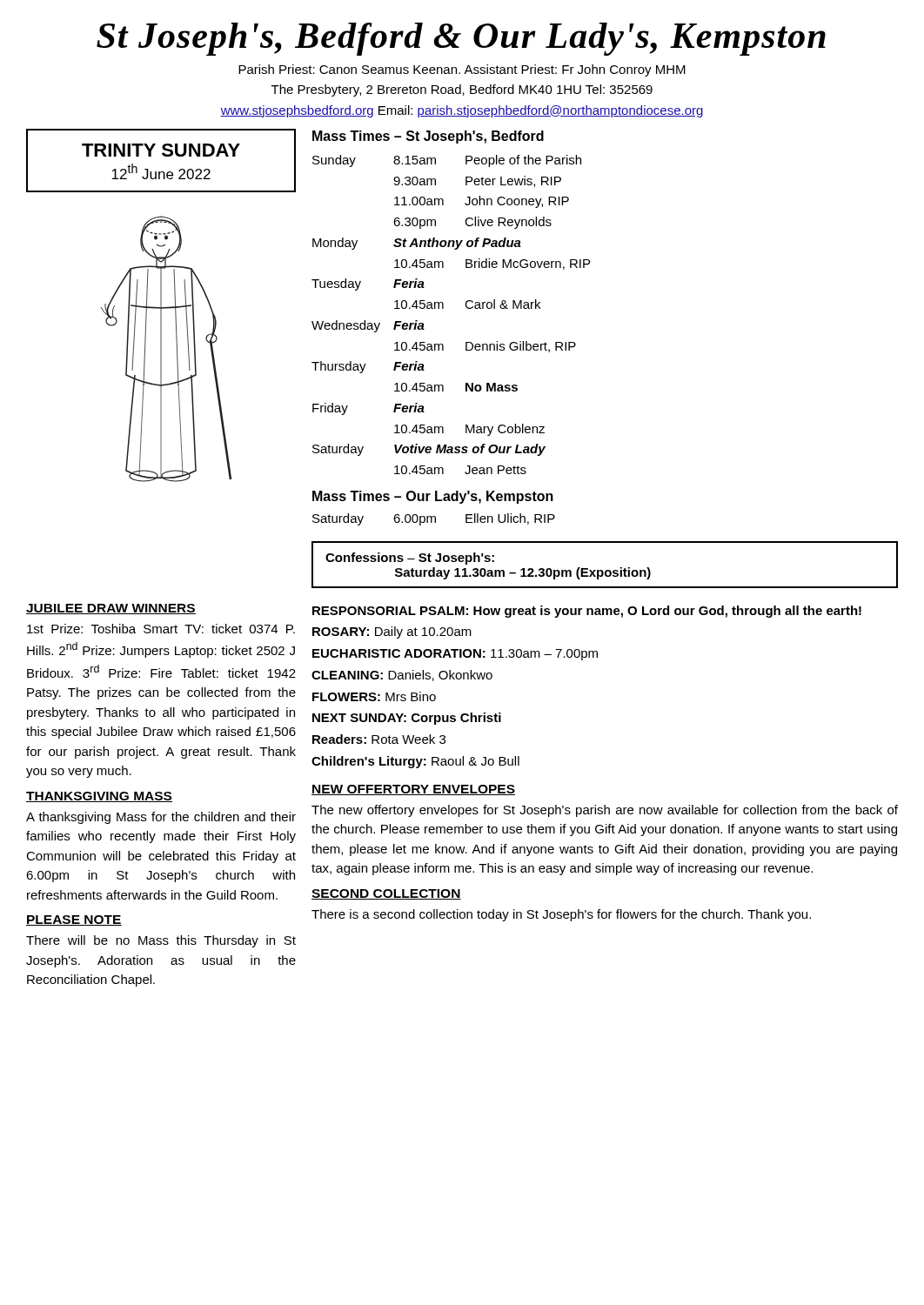Point to the region starting "1st Prize: Toshiba Smart TV: ticket"
Viewport: 924px width, 1305px height.
click(x=161, y=699)
